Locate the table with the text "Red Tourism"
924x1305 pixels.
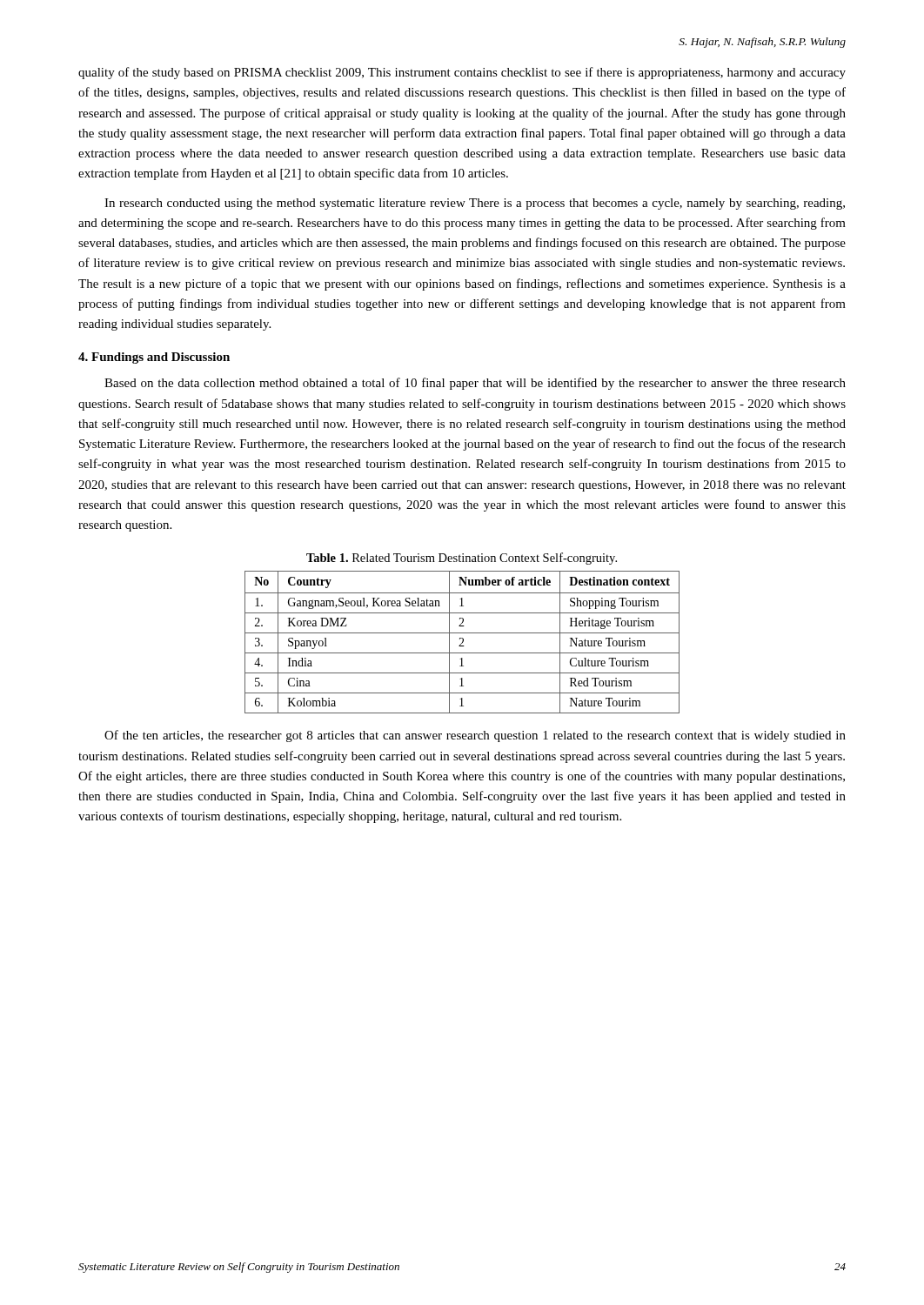(462, 642)
